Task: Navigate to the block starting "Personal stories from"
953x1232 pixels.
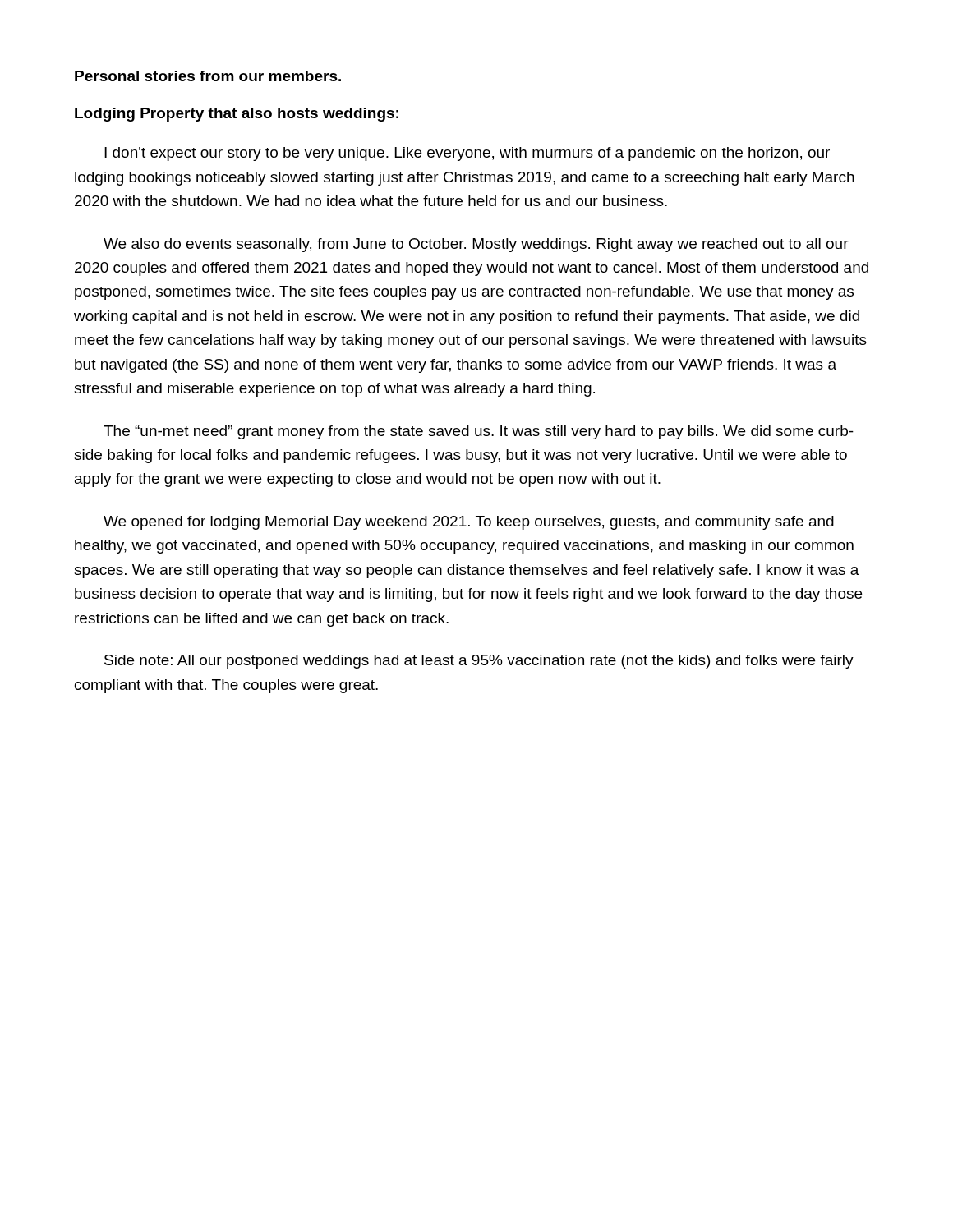Action: pyautogui.click(x=208, y=76)
